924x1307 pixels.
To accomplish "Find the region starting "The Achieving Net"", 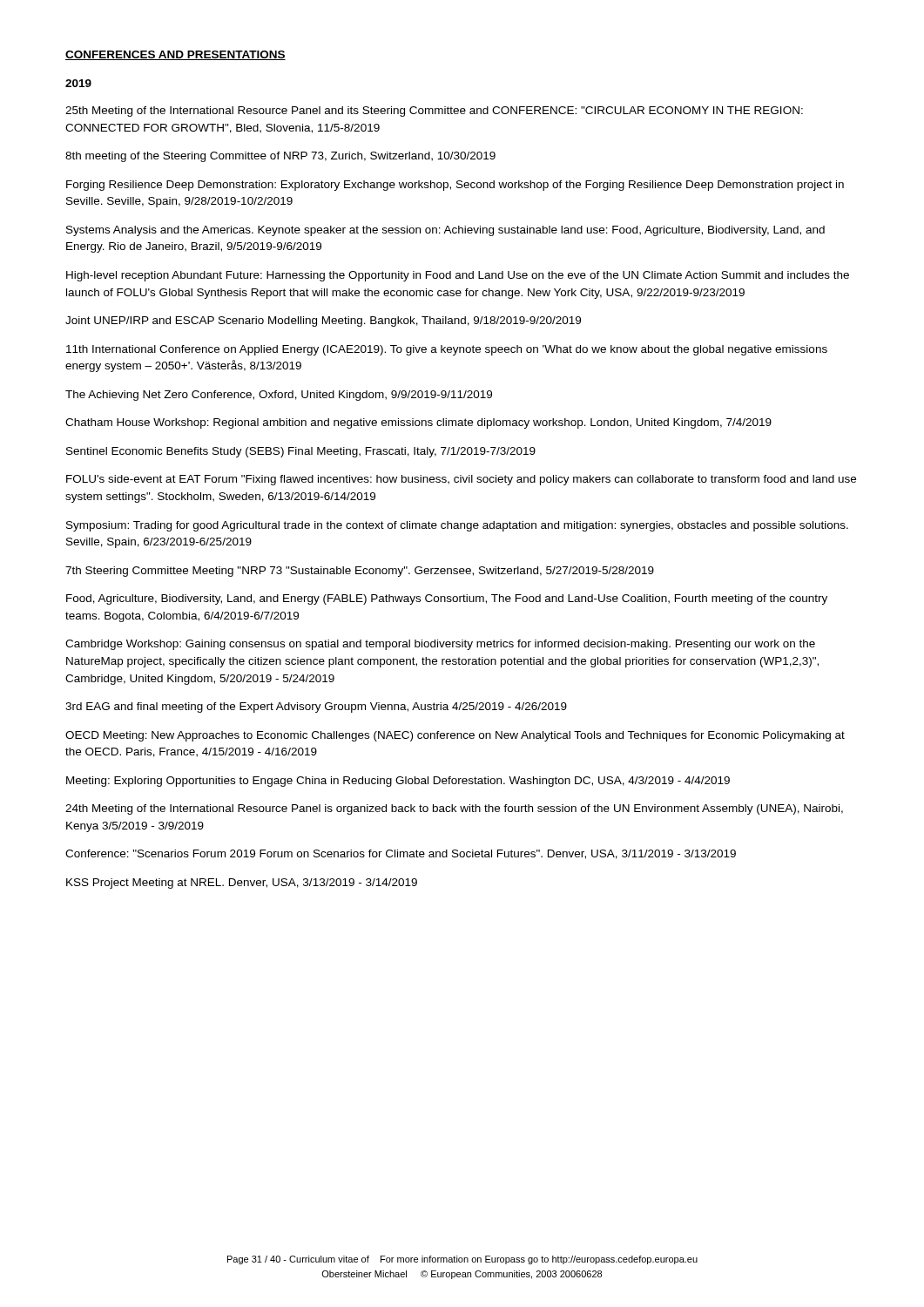I will (x=279, y=394).
